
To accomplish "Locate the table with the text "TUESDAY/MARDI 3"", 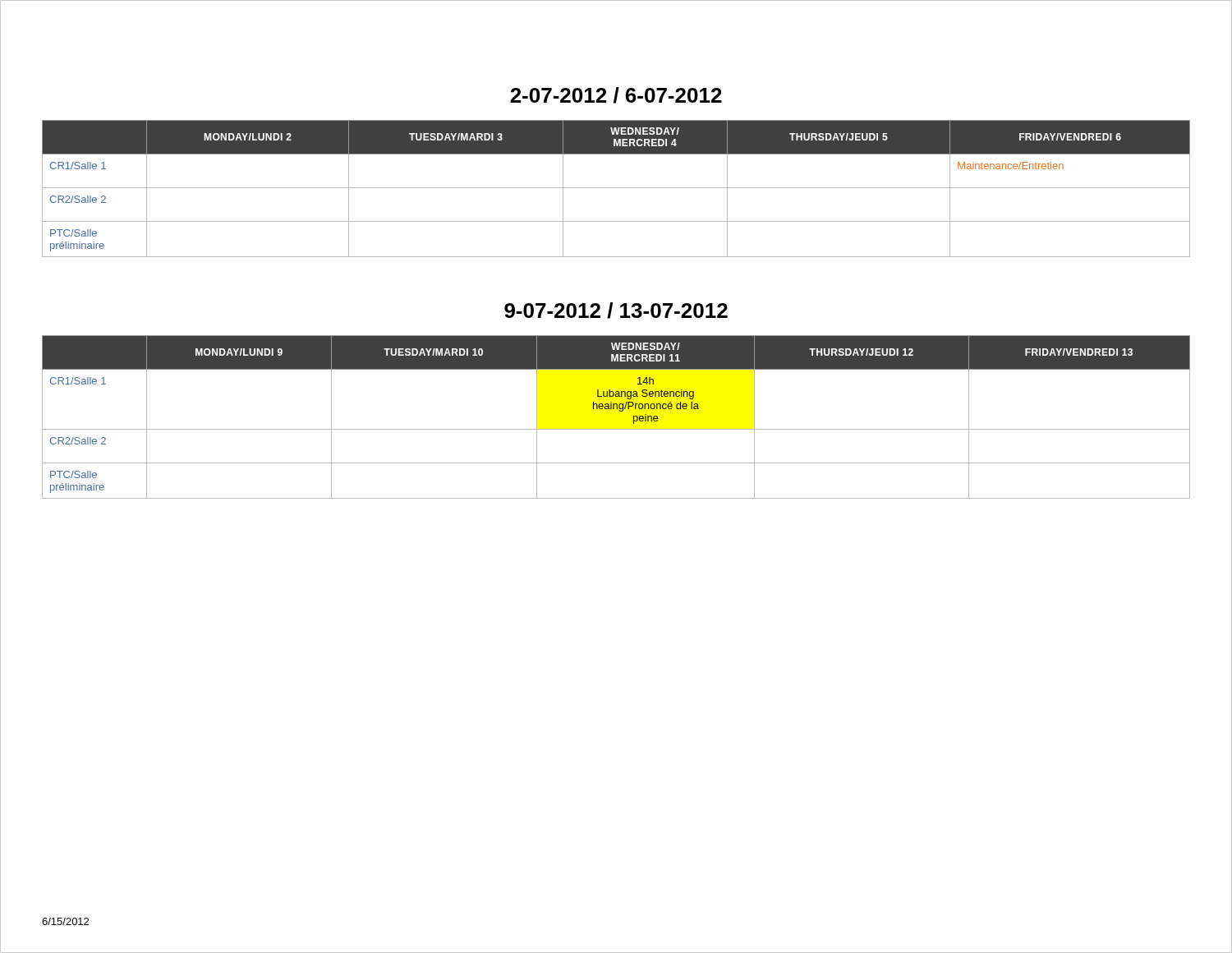I will (x=616, y=189).
